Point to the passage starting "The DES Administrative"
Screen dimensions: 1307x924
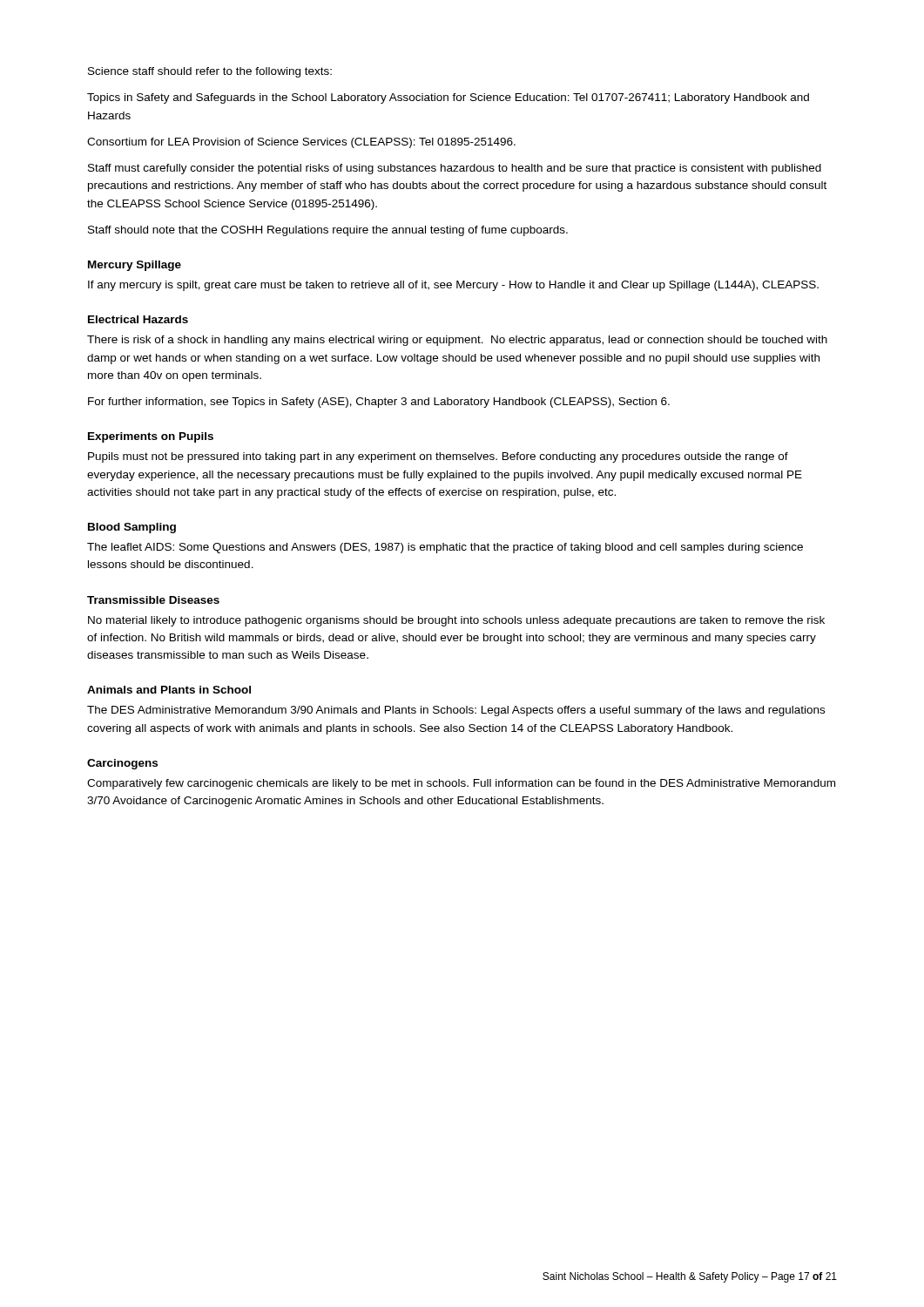click(456, 719)
